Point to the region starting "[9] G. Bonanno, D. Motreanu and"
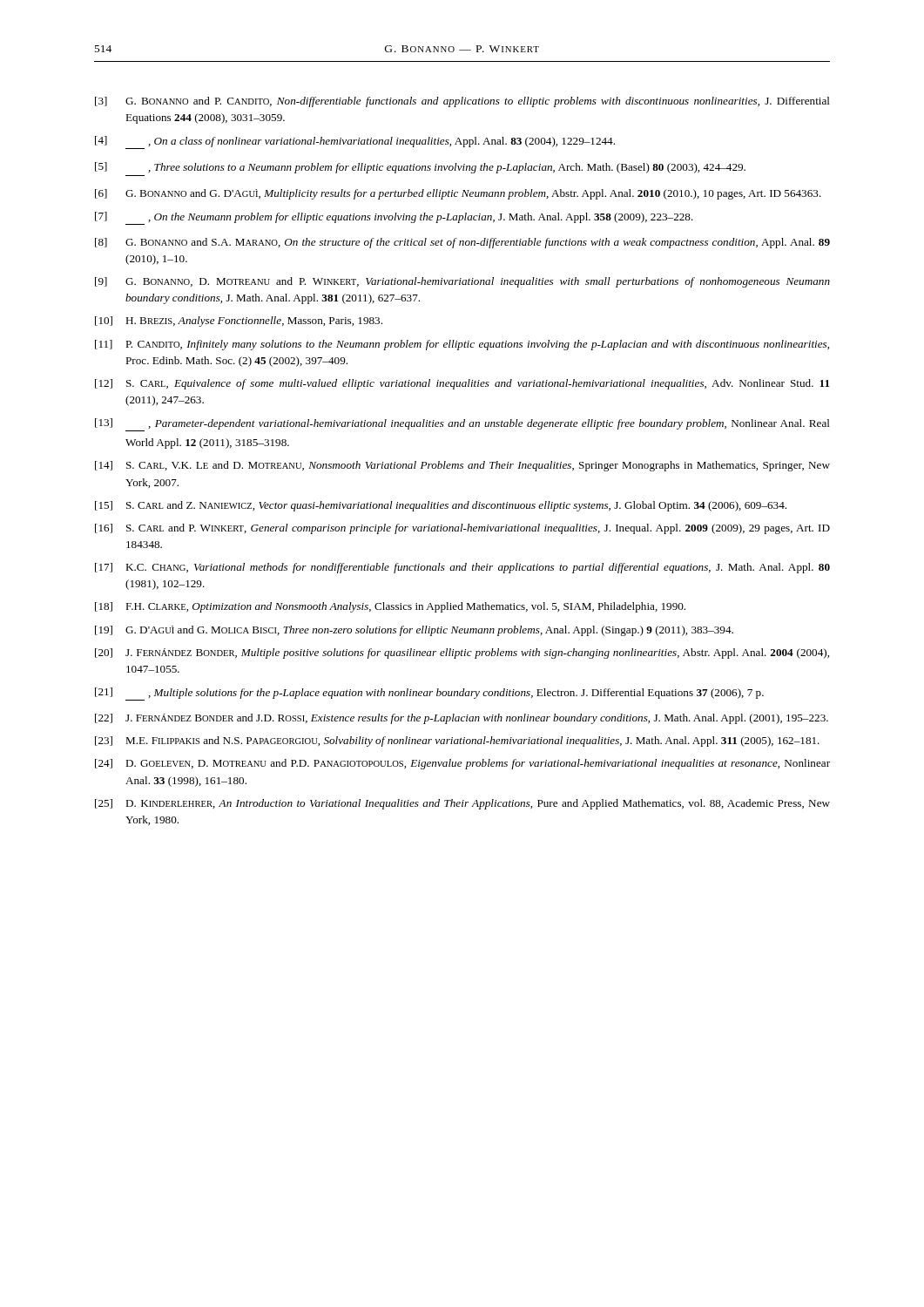Screen dimensions: 1307x924 pos(462,290)
